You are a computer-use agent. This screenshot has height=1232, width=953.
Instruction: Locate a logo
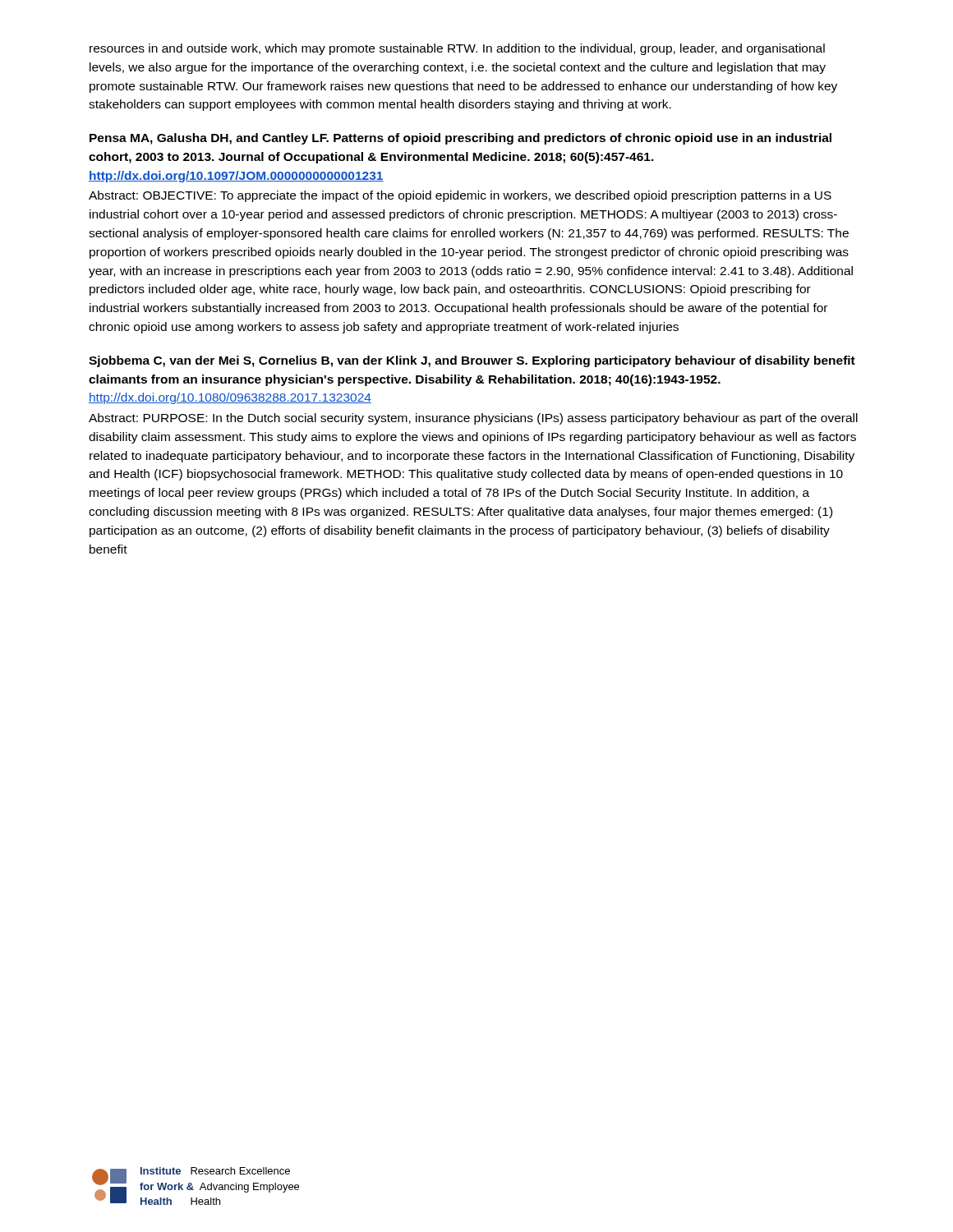(x=194, y=1187)
